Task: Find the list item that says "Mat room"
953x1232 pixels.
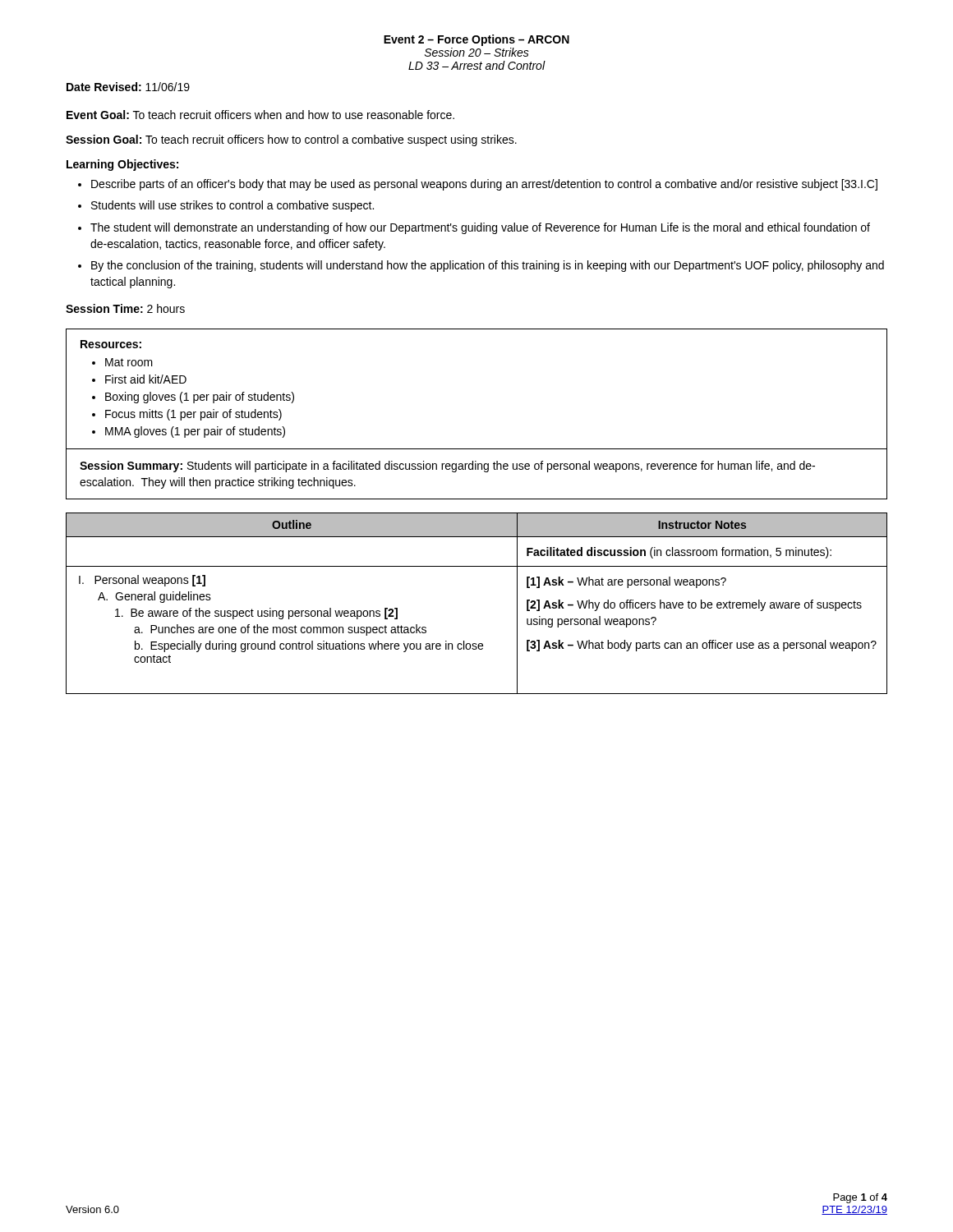Action: pos(129,362)
